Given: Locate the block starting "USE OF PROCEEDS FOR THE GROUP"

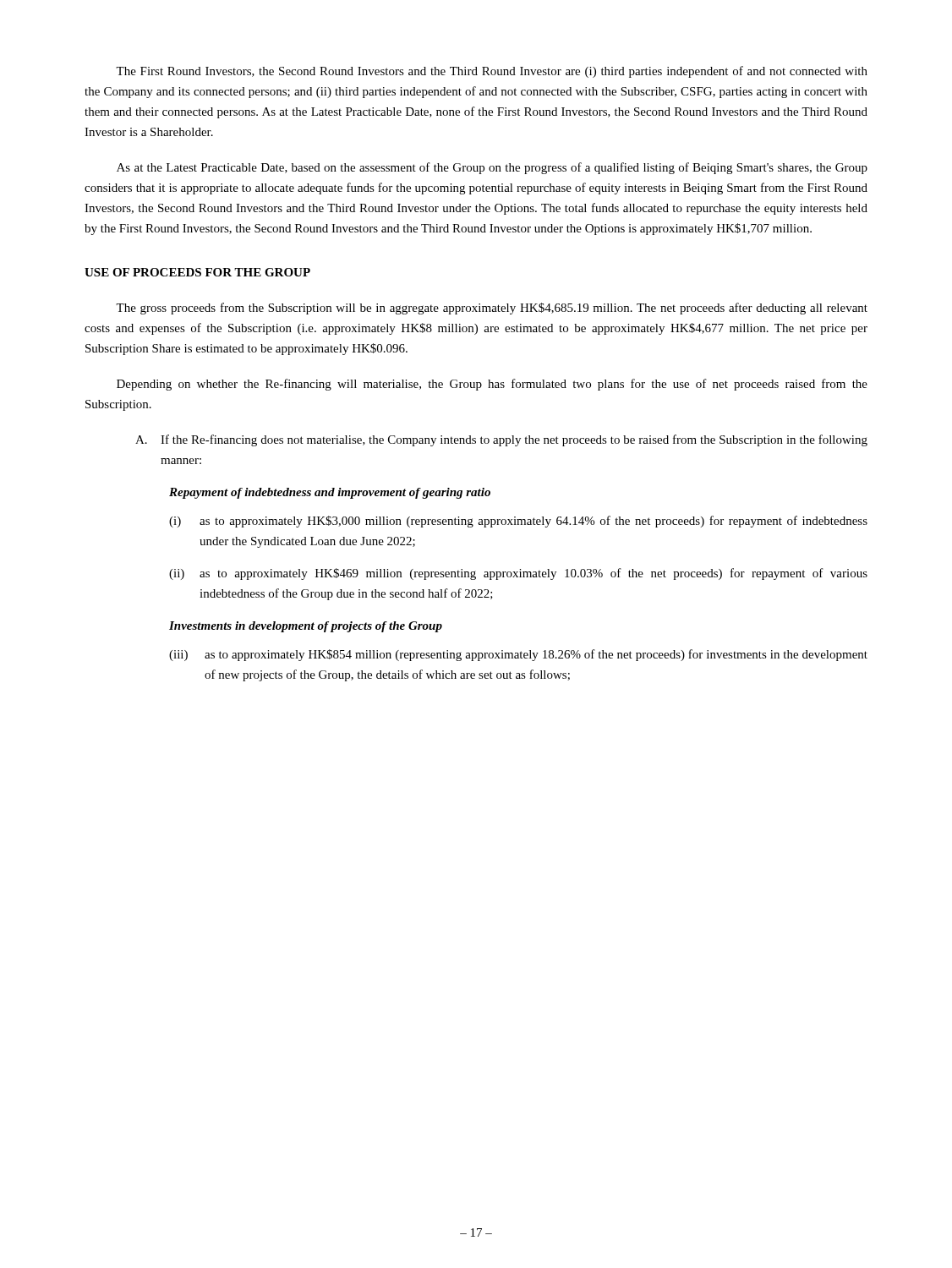Looking at the screenshot, I should [197, 272].
